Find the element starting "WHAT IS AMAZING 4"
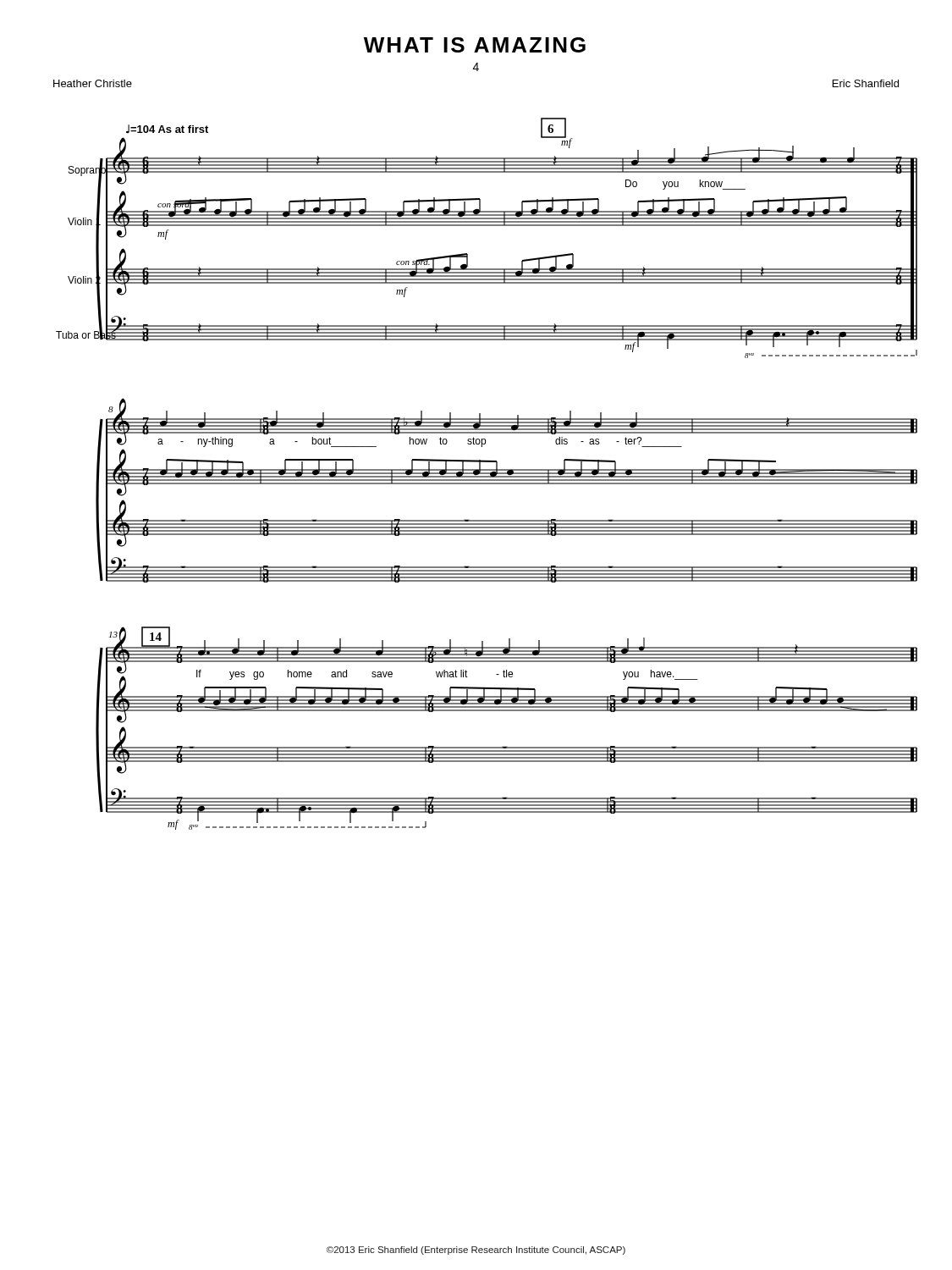The image size is (952, 1270). [476, 53]
